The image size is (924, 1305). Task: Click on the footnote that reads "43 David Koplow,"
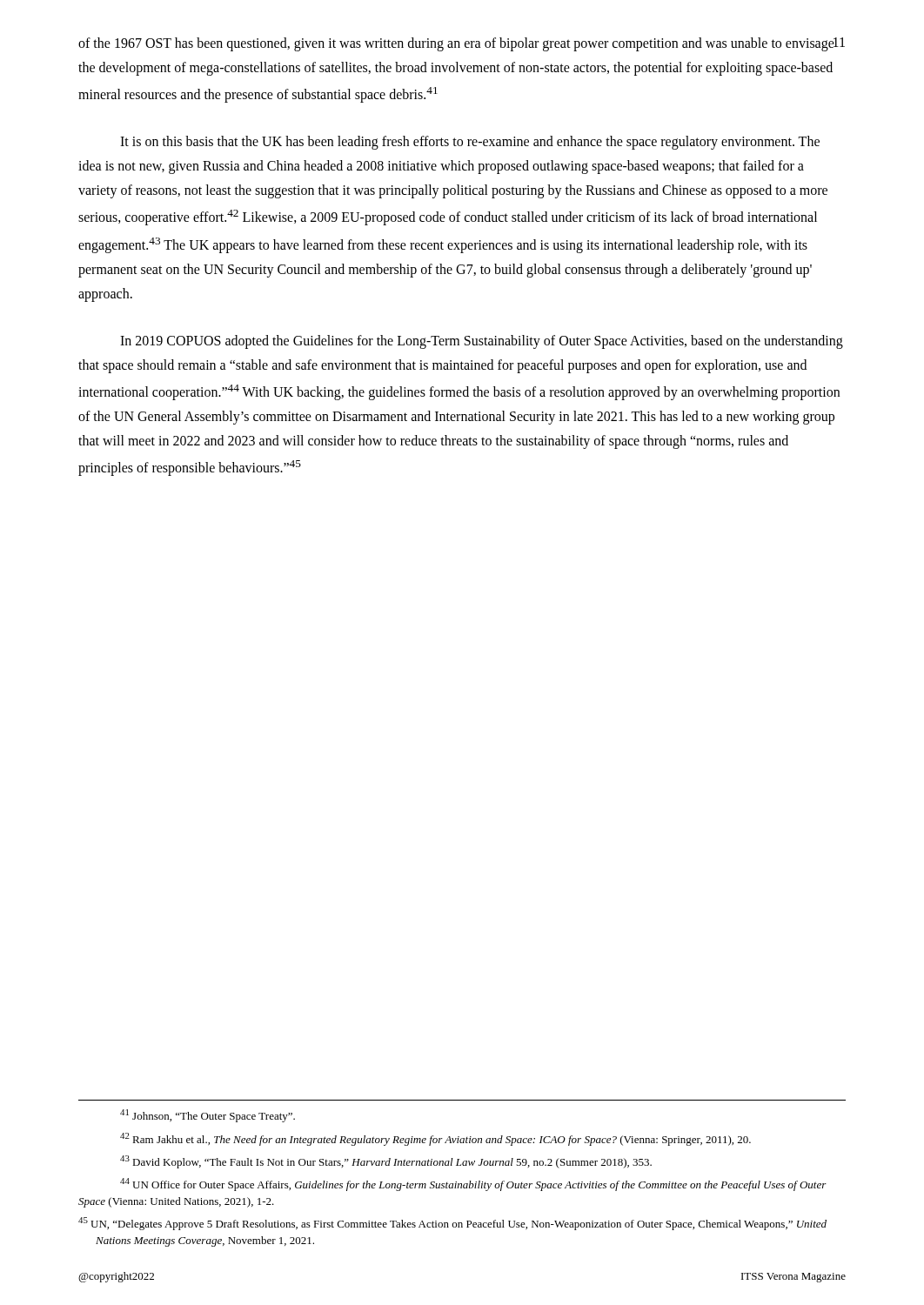[462, 1161]
